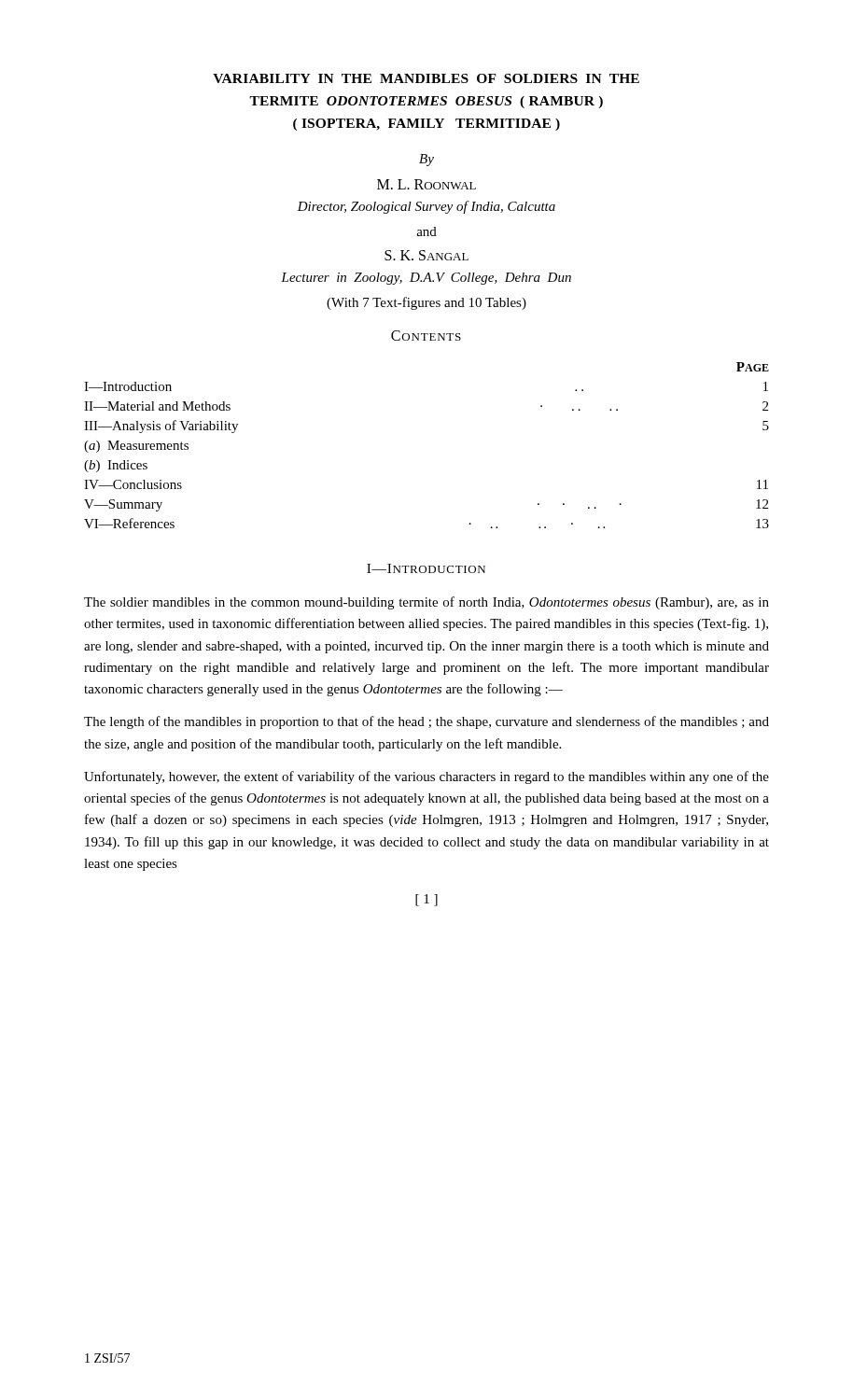The width and height of the screenshot is (853, 1400).
Task: Point to "Director, Zoological Survey of India, Calcutta"
Action: coord(426,206)
